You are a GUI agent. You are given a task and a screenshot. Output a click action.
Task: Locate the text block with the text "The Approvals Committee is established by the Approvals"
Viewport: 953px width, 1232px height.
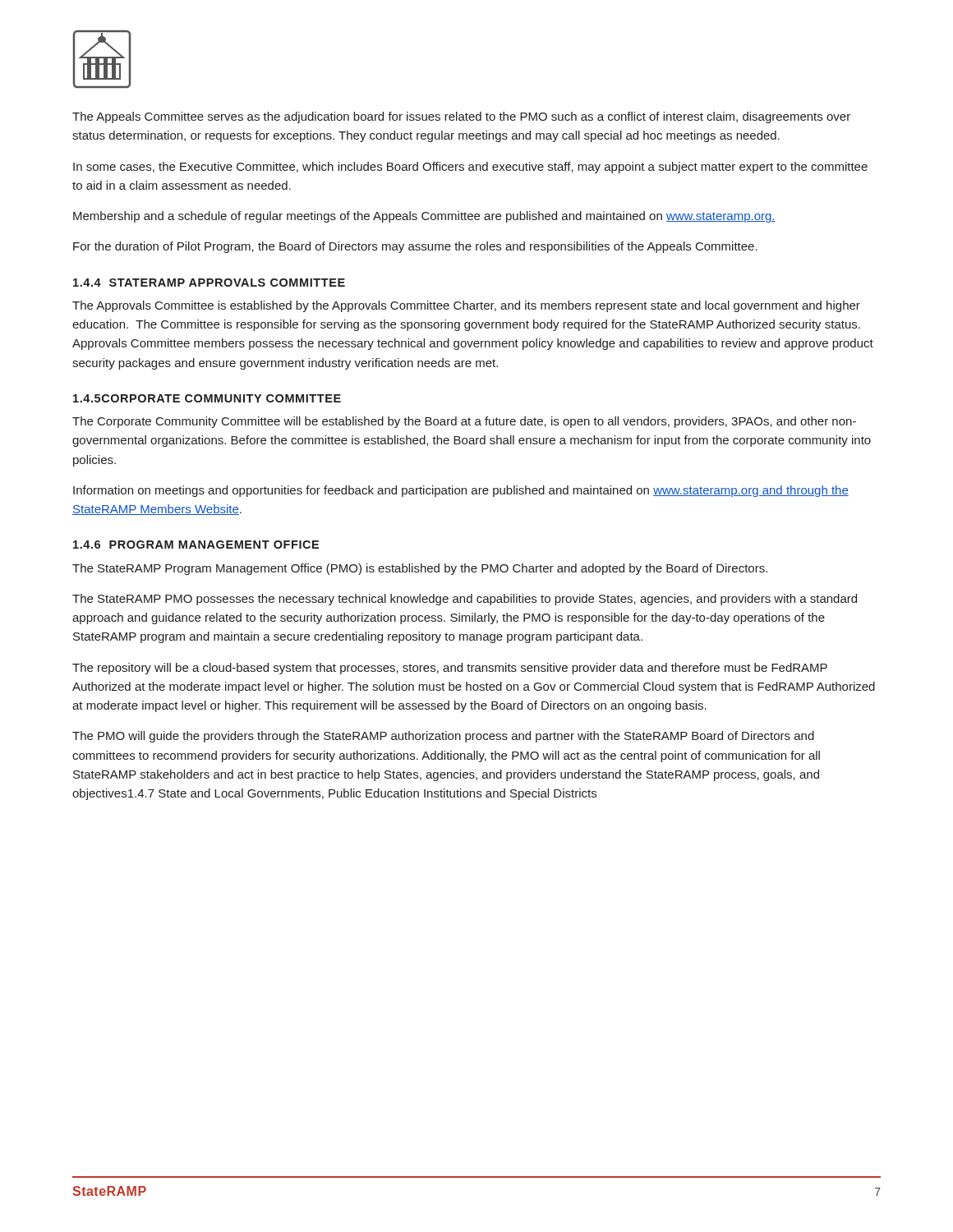[476, 334]
